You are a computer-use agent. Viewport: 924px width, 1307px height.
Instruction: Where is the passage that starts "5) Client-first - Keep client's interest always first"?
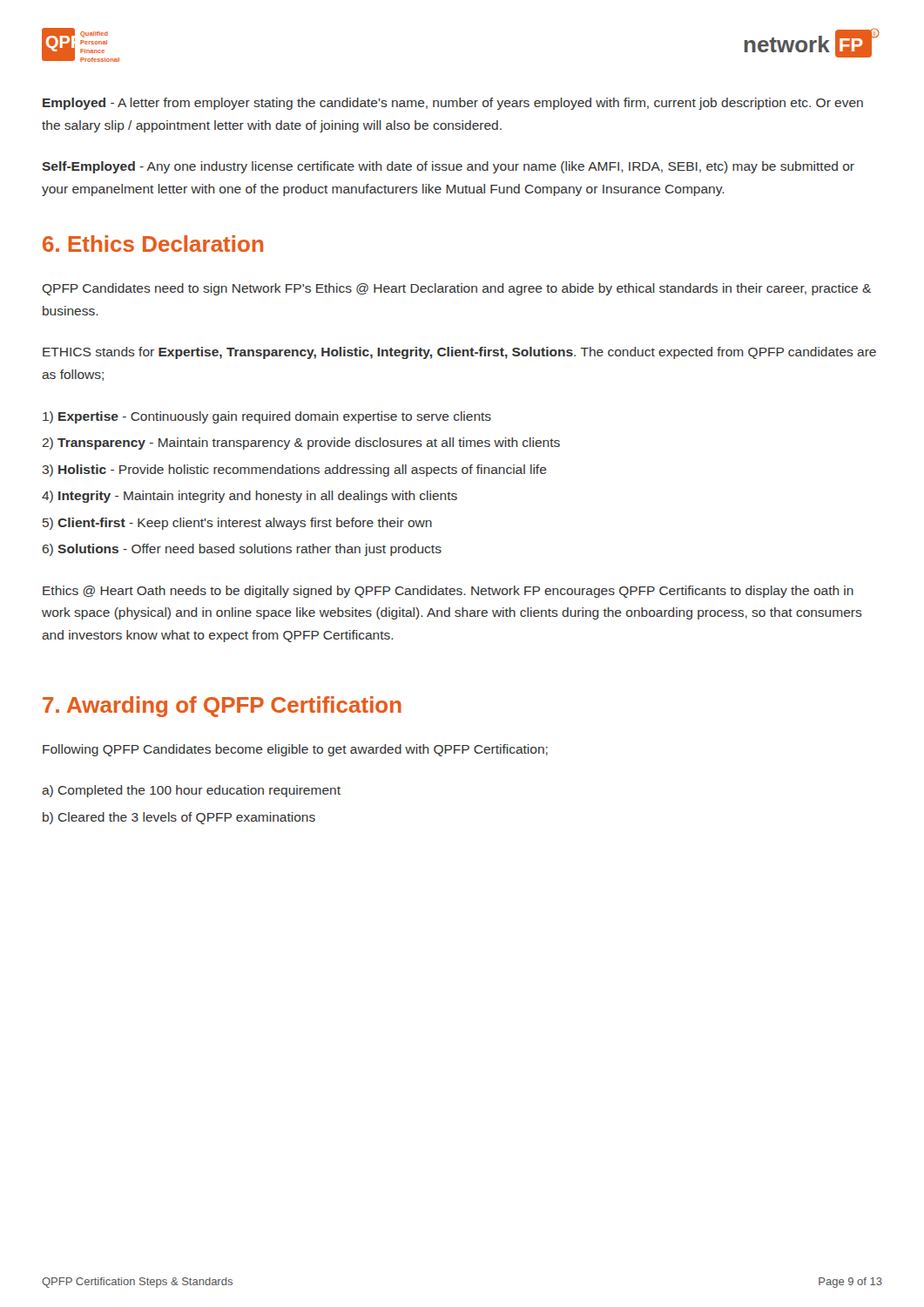237,522
